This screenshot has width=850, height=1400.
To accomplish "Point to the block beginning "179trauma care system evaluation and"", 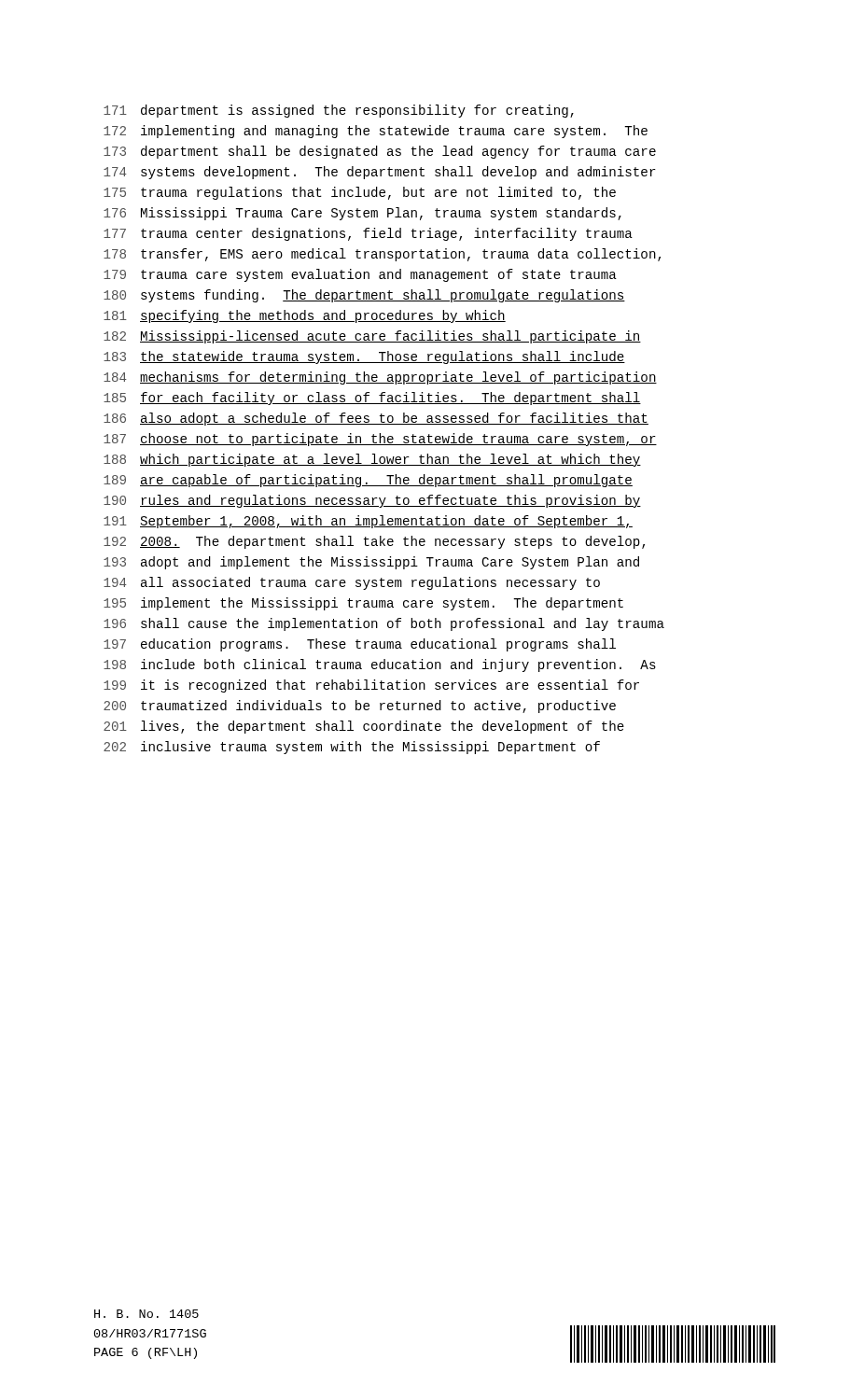I will pyautogui.click(x=355, y=275).
